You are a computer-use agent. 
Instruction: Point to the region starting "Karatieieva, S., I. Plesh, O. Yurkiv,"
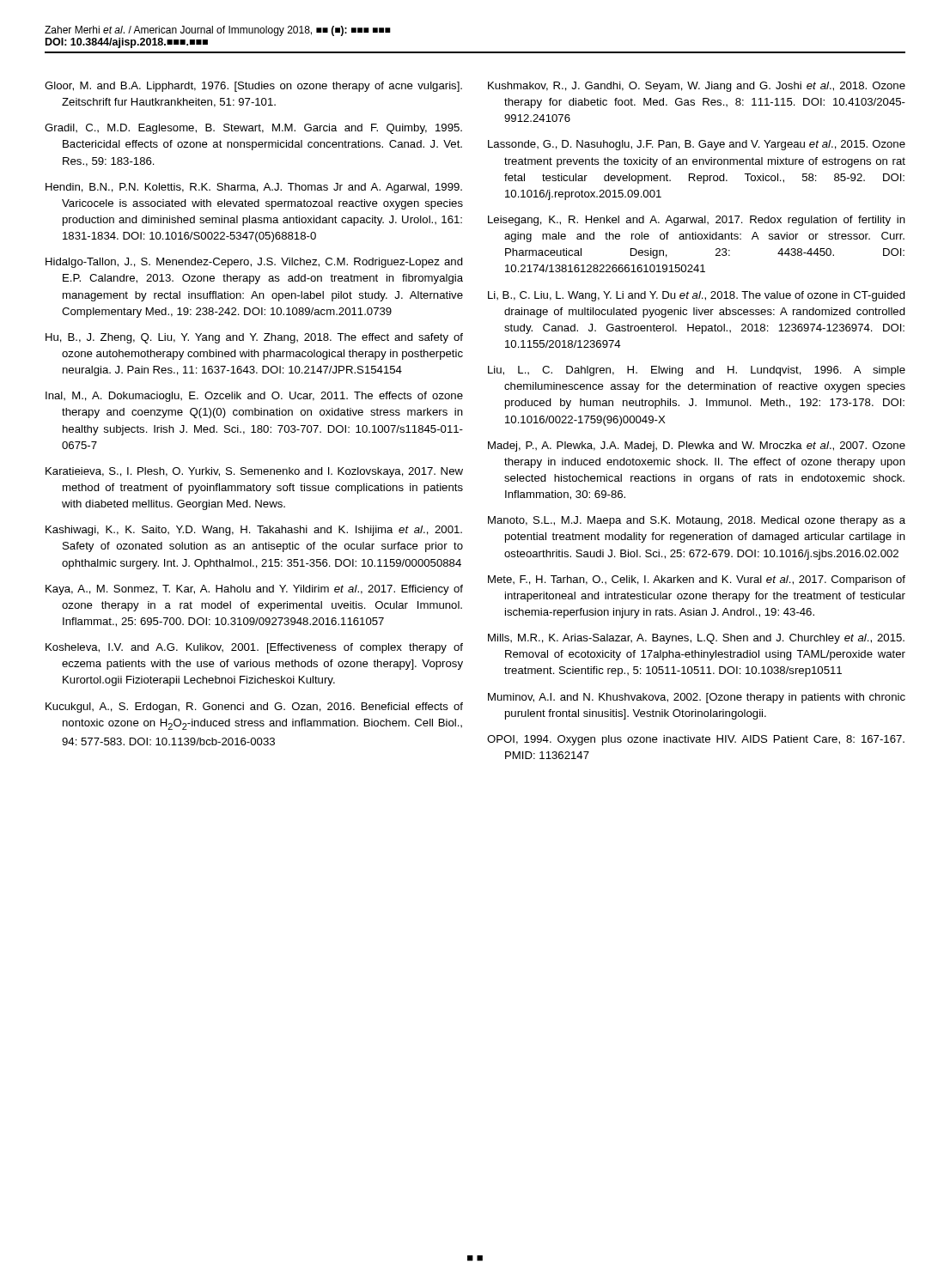(x=254, y=487)
